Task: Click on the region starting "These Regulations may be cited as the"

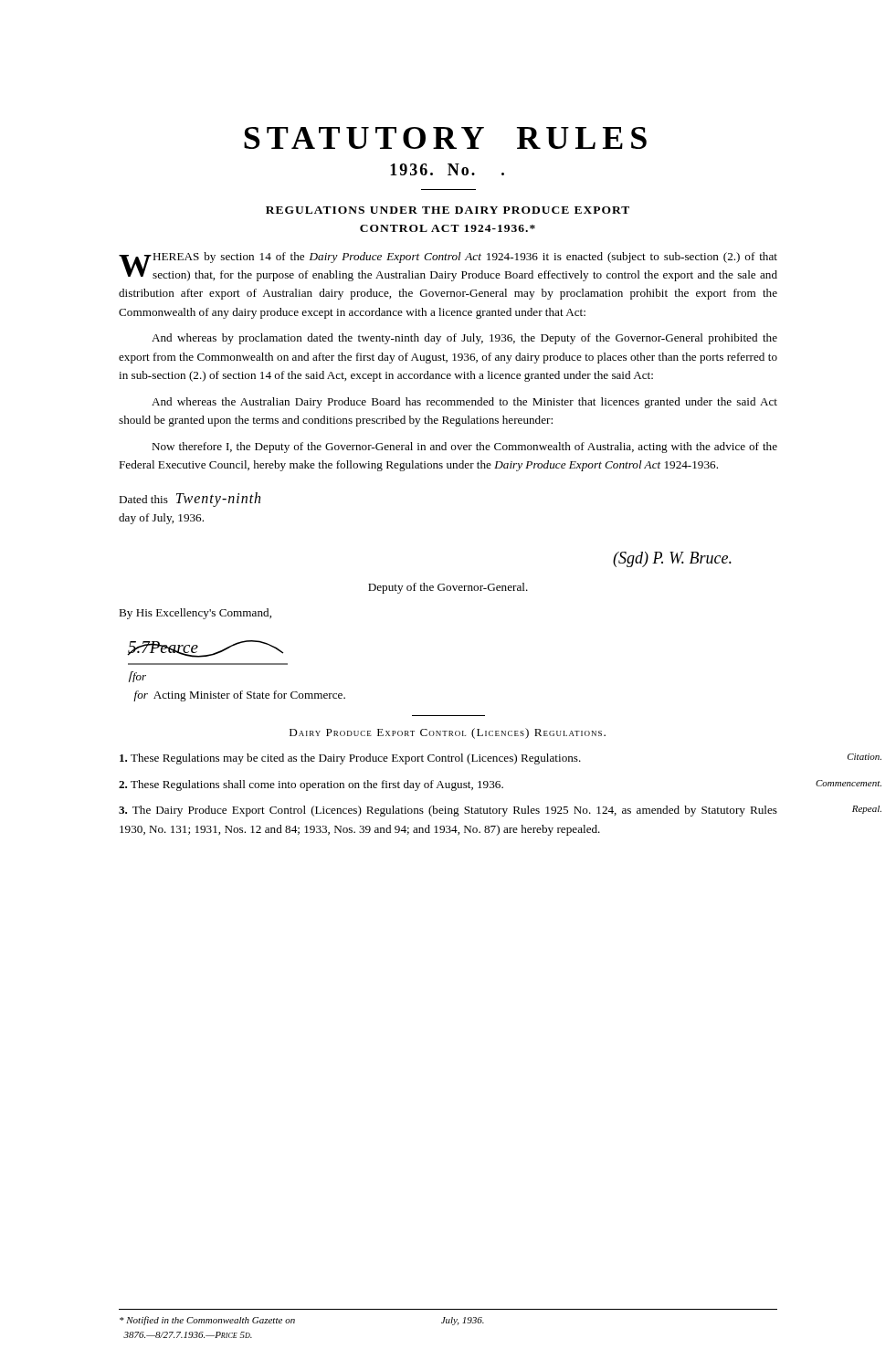Action: 448,757
